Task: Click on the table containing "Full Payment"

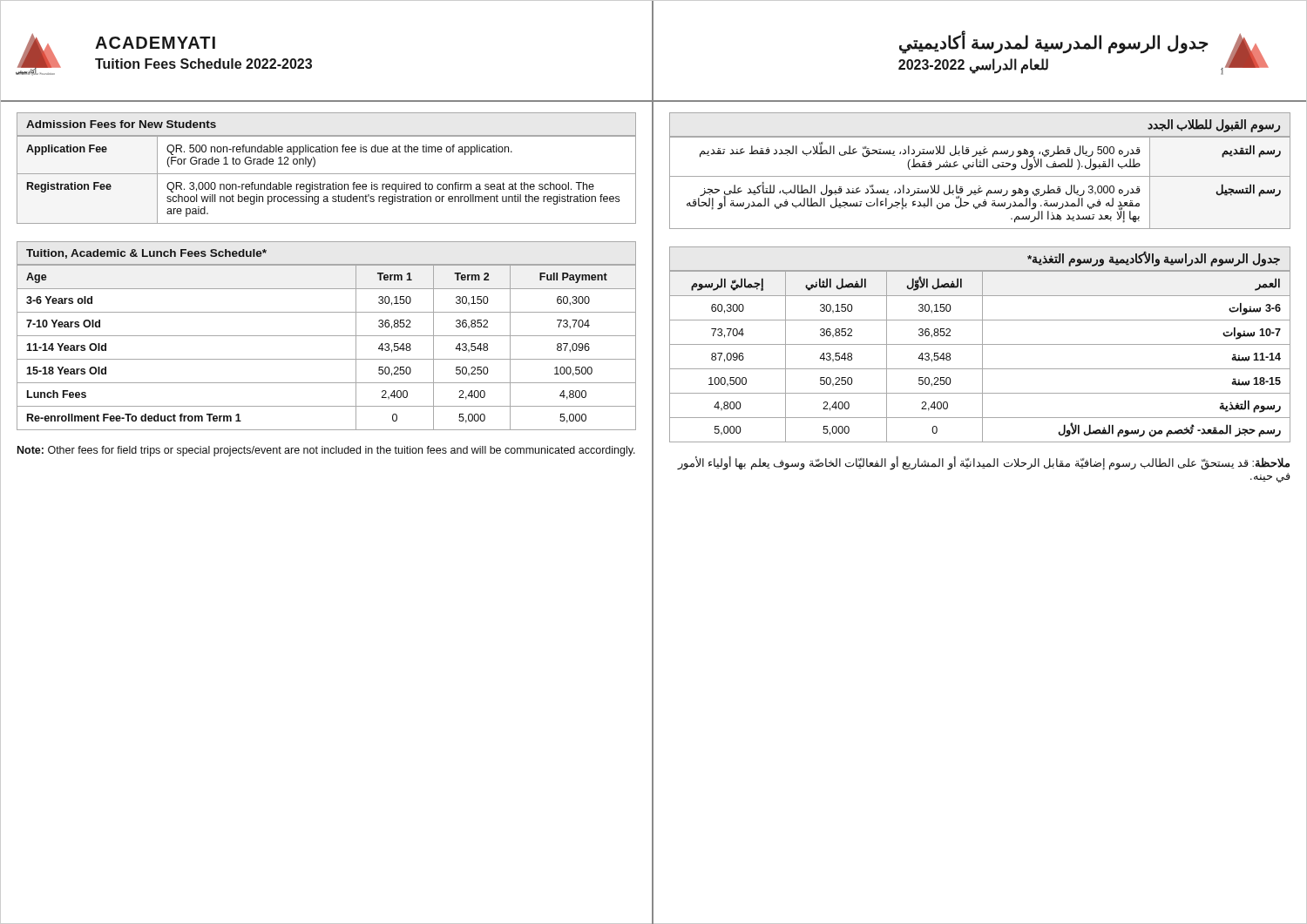Action: (x=326, y=347)
